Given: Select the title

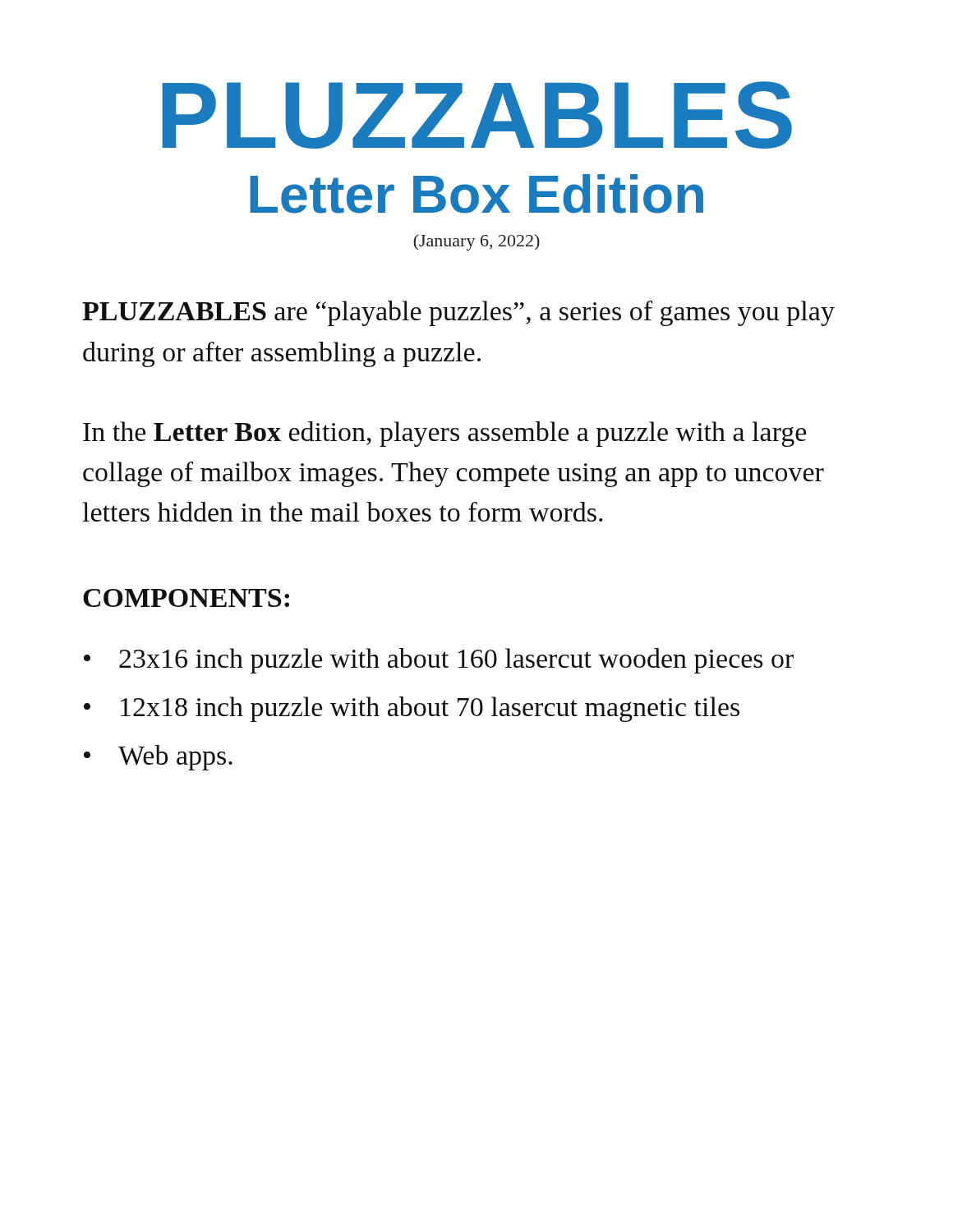Looking at the screenshot, I should (x=476, y=145).
